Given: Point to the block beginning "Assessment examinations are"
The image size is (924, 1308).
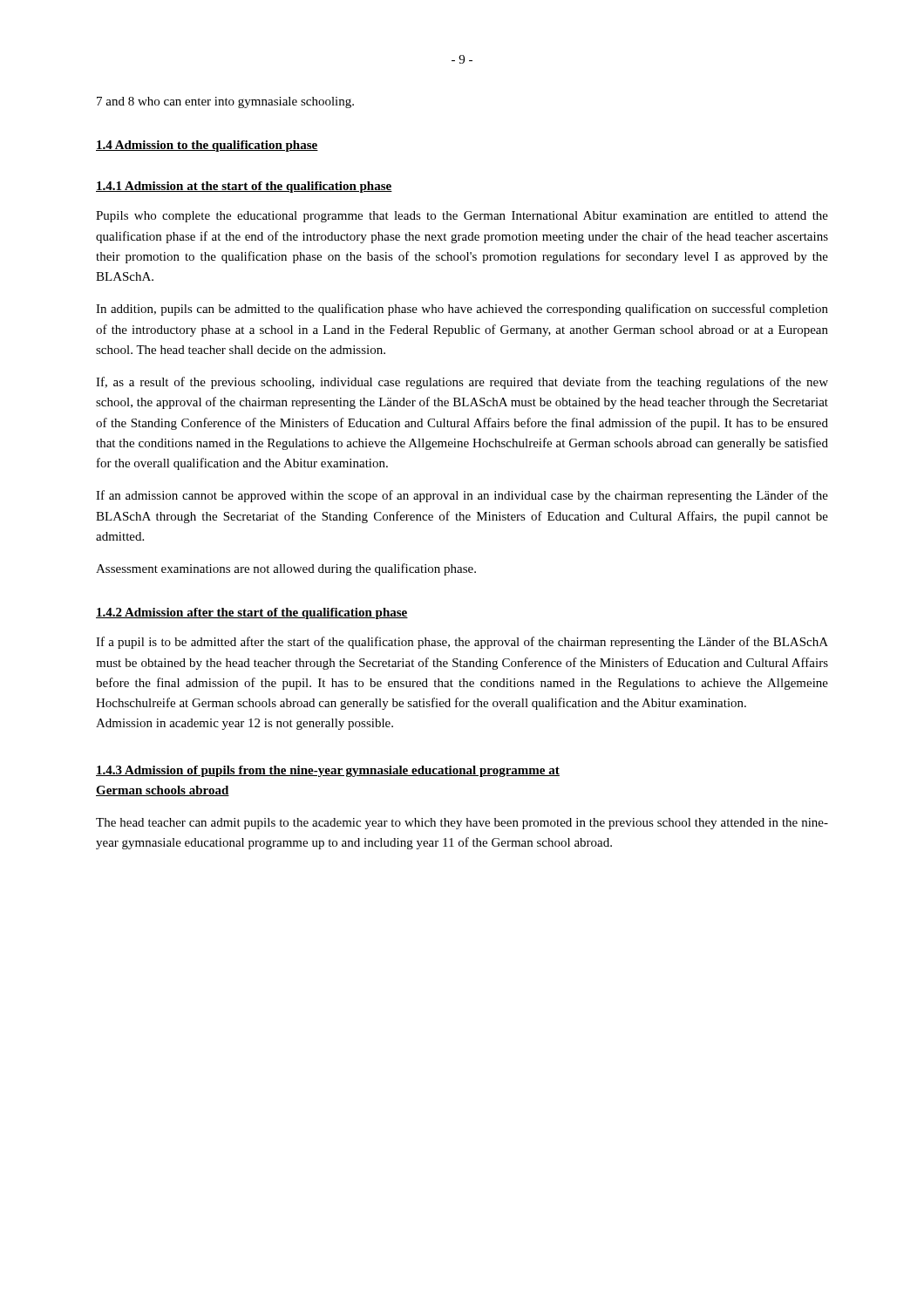Looking at the screenshot, I should [286, 569].
